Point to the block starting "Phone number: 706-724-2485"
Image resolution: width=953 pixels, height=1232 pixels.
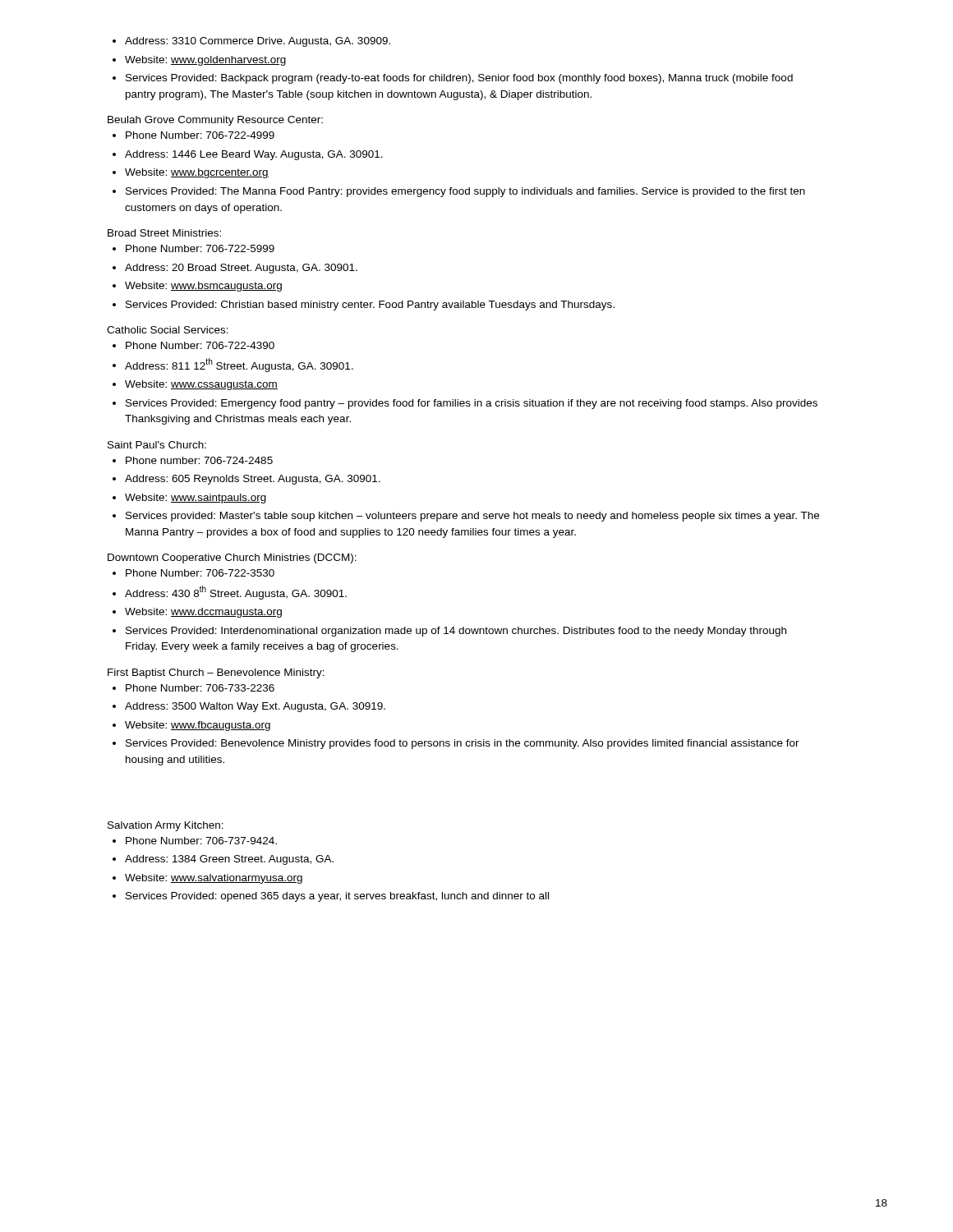(199, 460)
